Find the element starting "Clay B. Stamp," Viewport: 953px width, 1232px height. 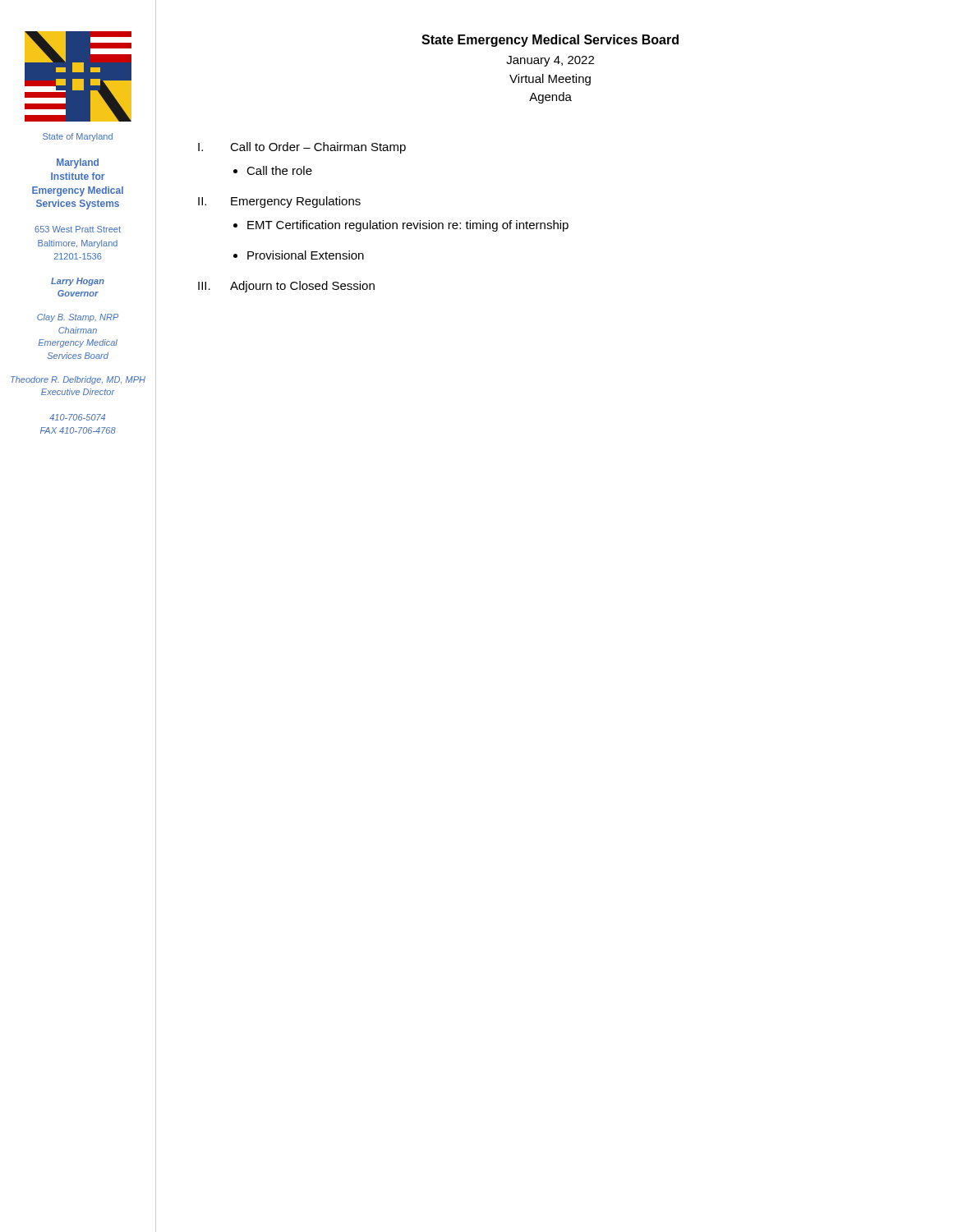tap(78, 336)
